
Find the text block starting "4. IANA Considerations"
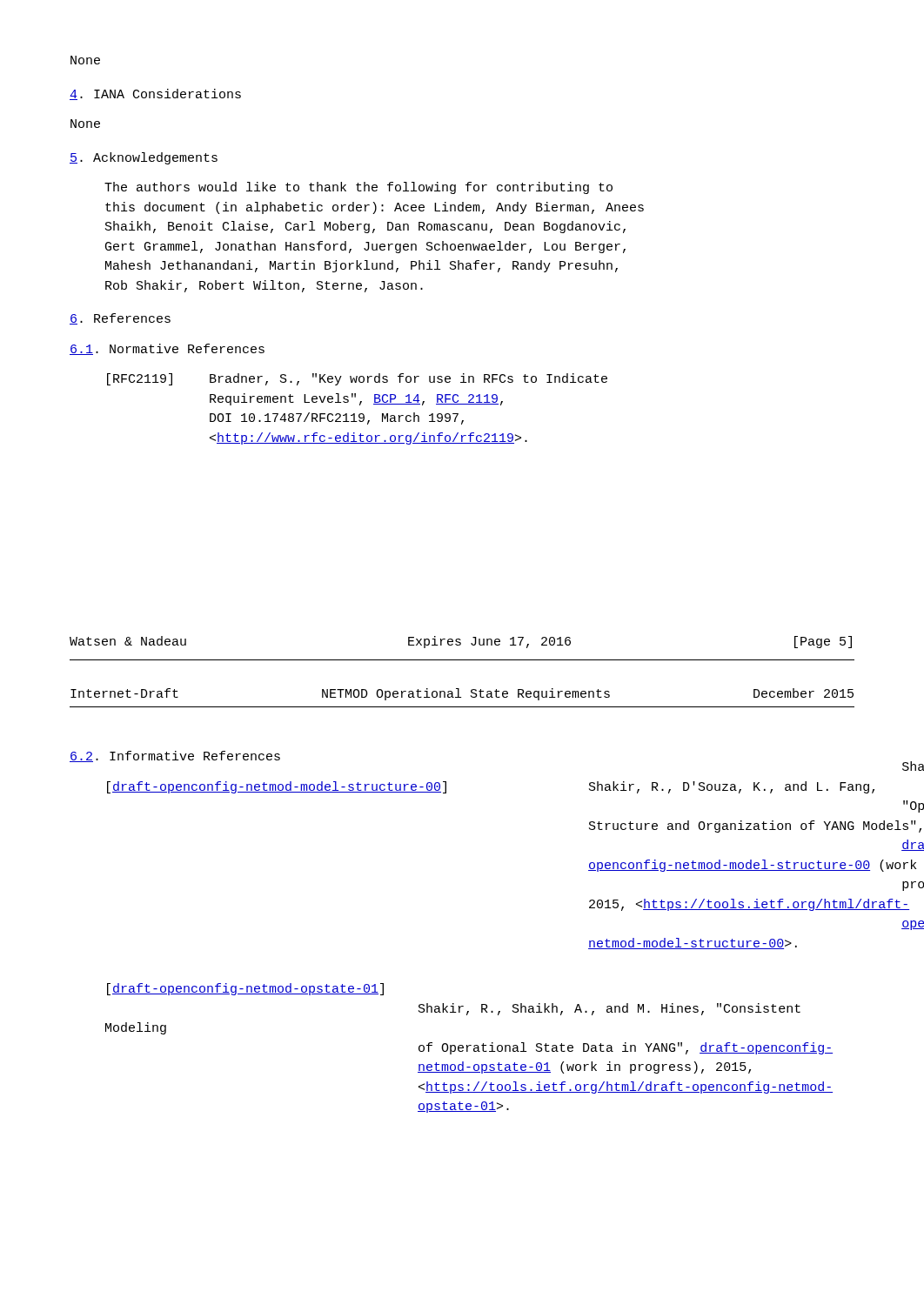point(156,95)
